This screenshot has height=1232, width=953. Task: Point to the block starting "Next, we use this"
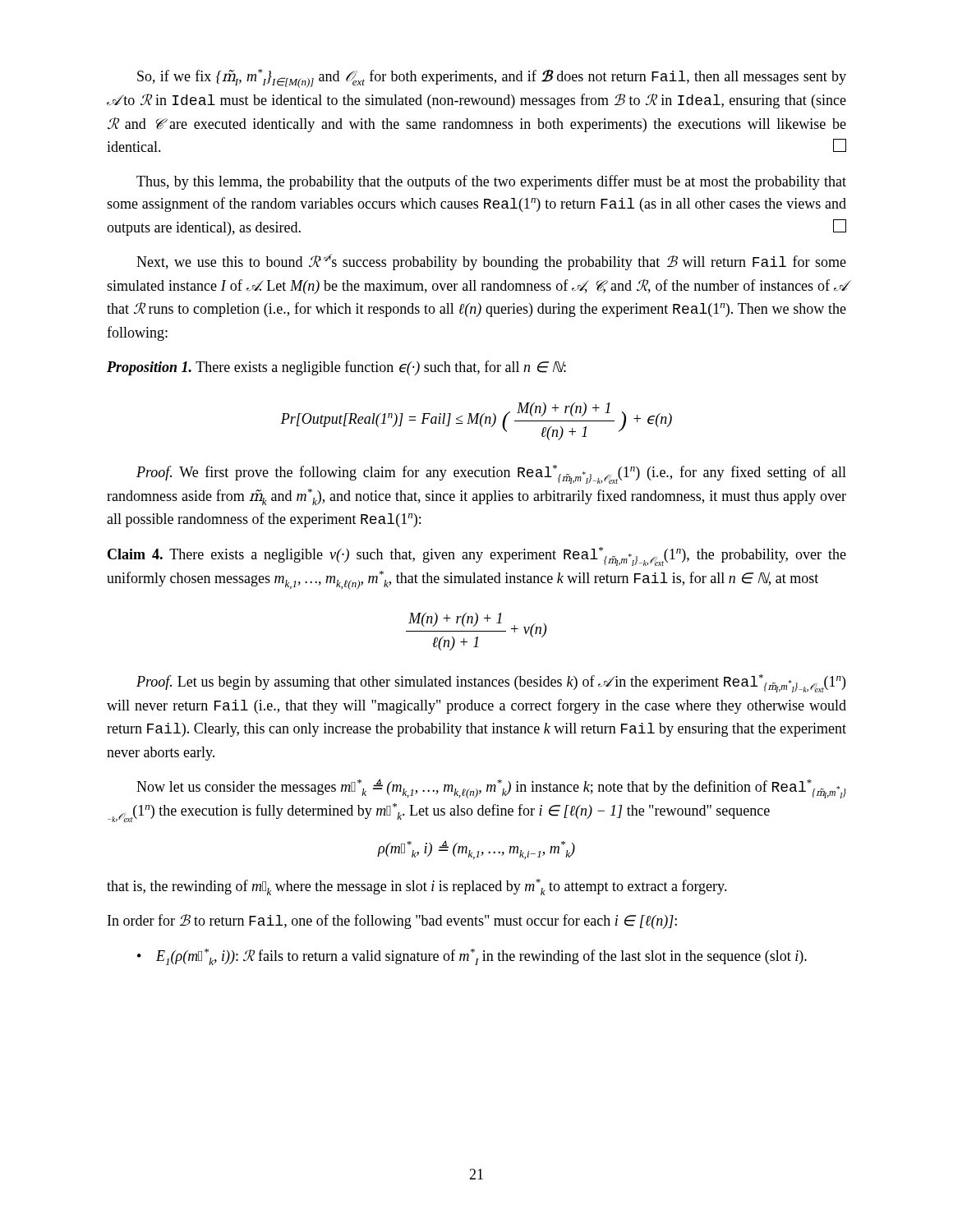(476, 296)
